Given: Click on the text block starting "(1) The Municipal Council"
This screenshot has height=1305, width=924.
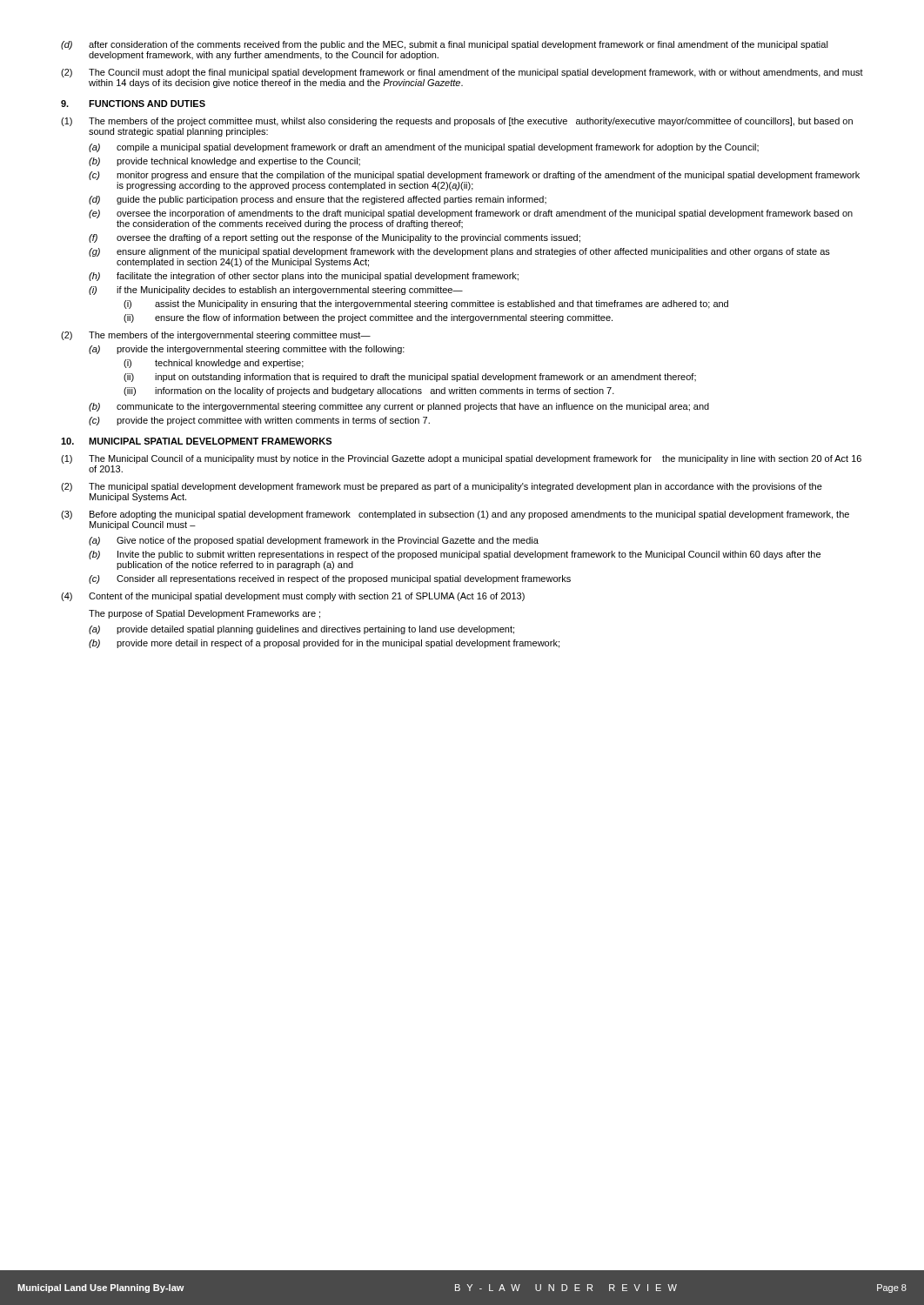Looking at the screenshot, I should click(462, 464).
